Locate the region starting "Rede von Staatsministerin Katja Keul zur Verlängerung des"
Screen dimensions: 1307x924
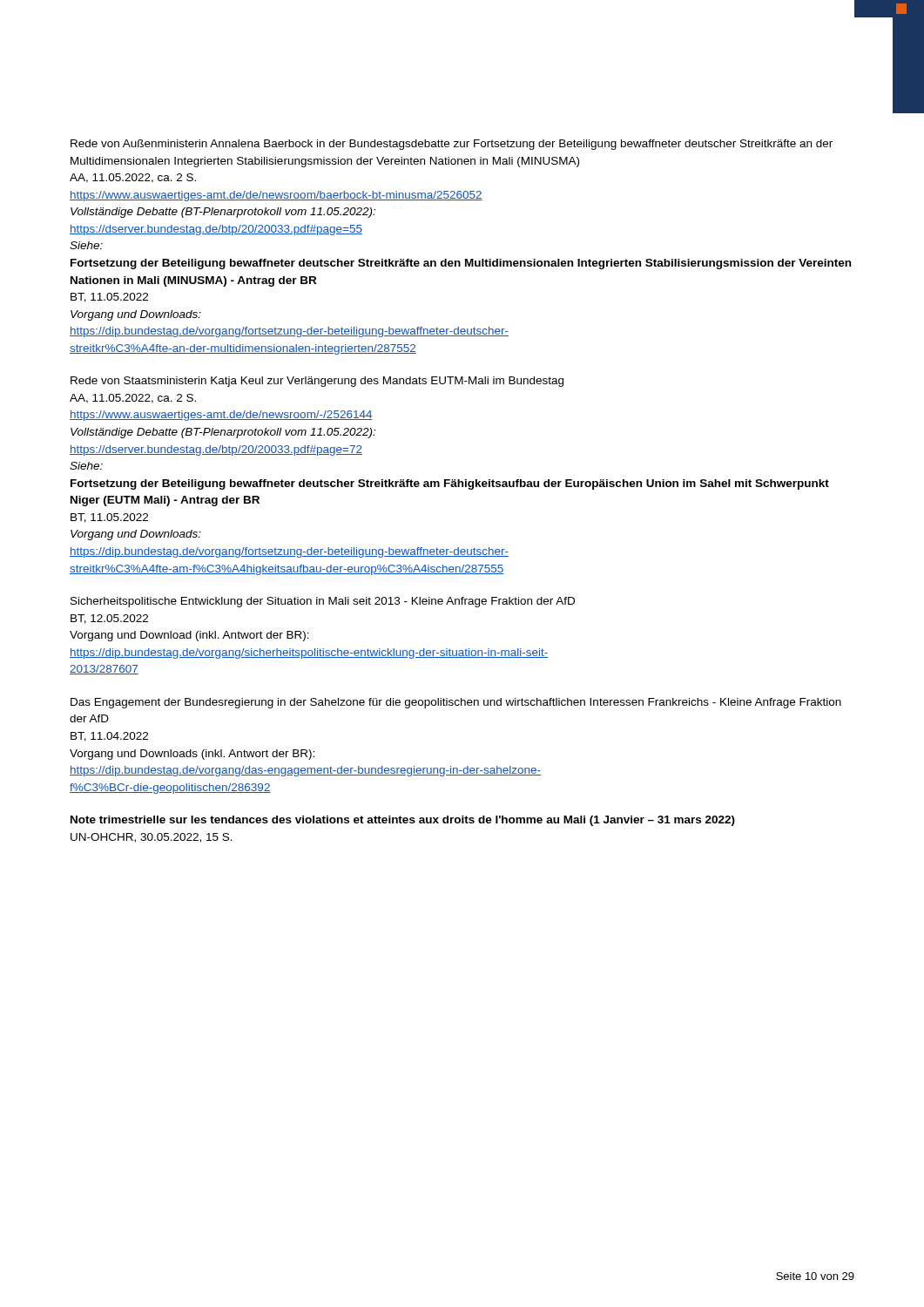tap(462, 475)
